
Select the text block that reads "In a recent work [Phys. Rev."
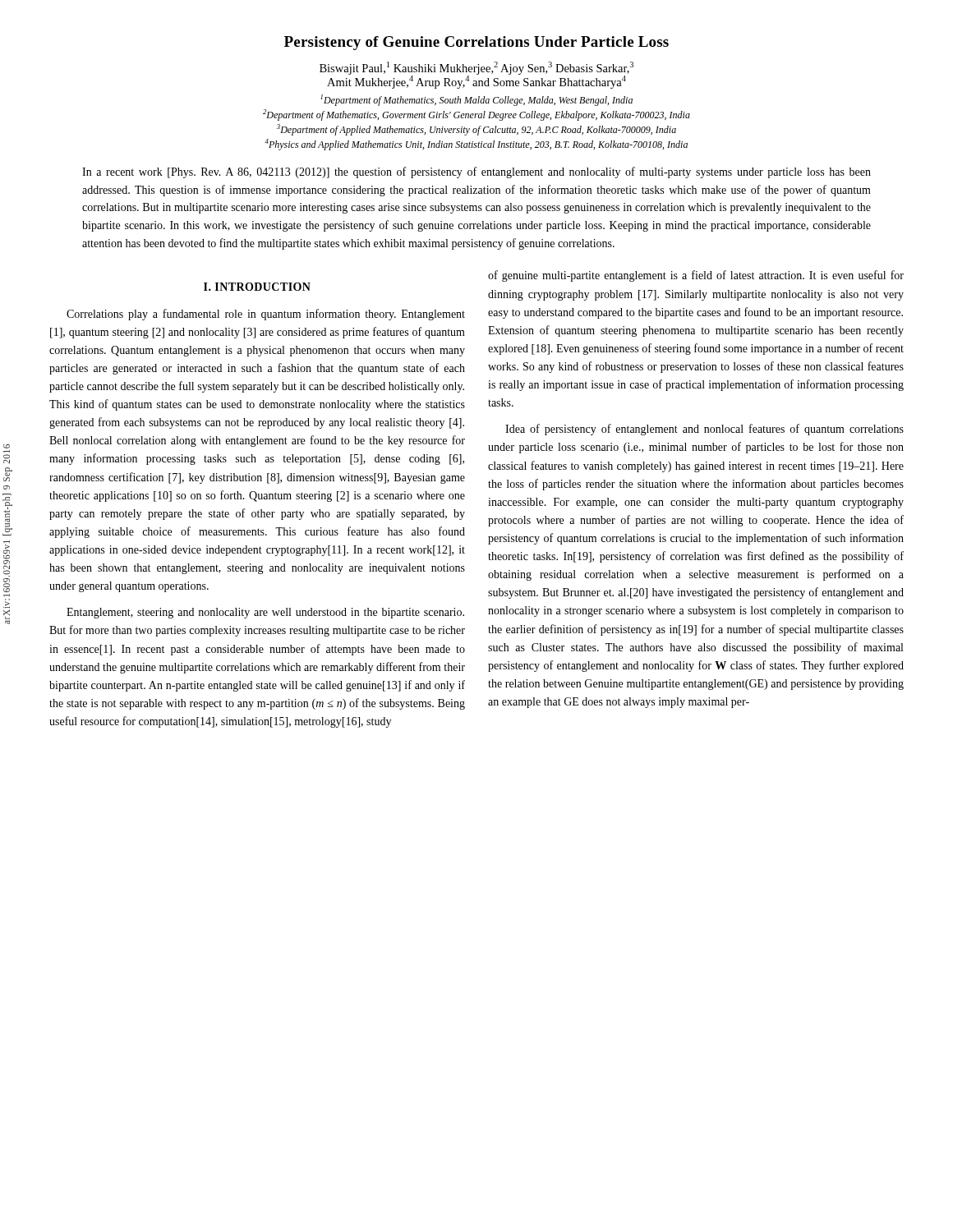[476, 208]
